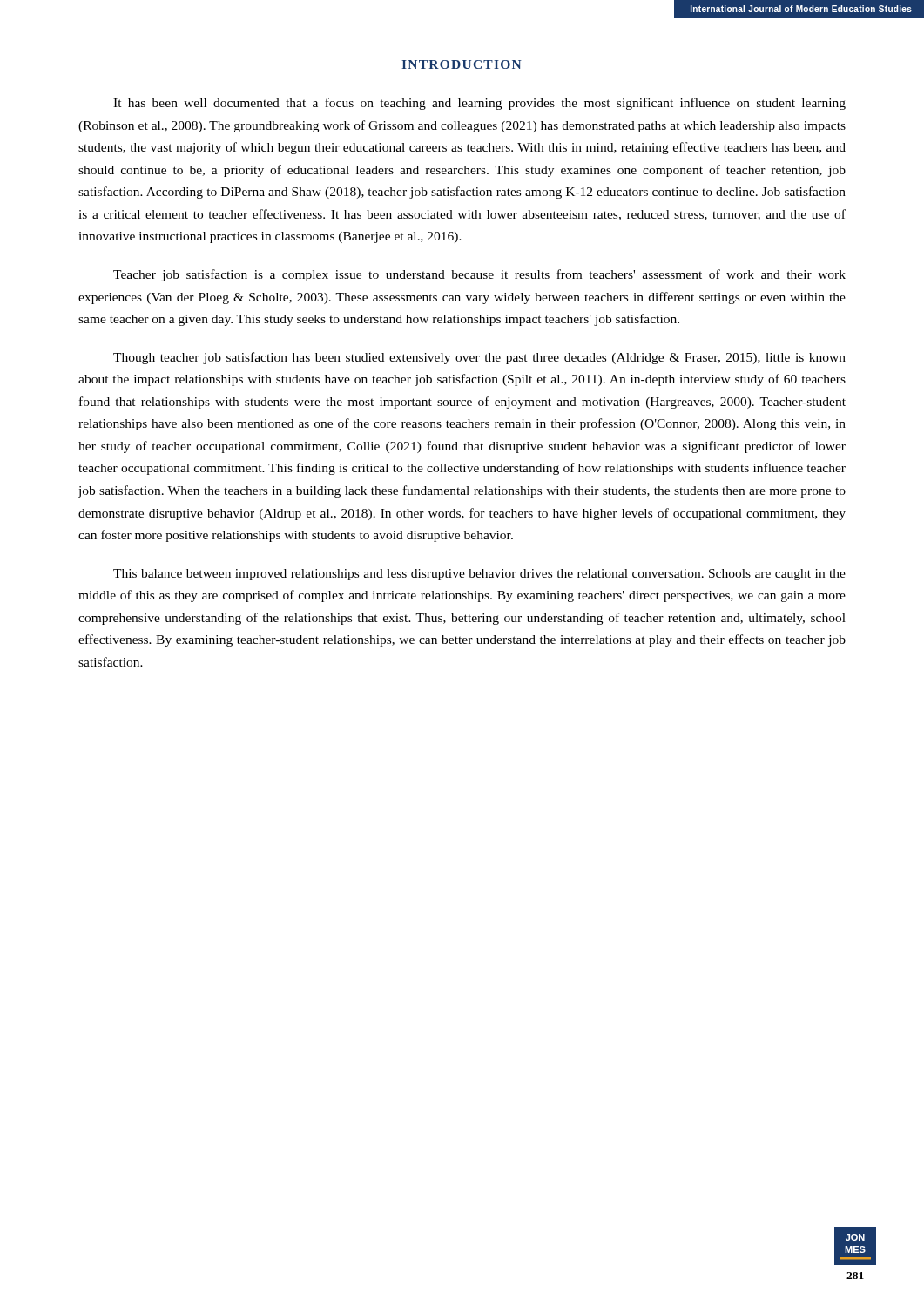This screenshot has height=1307, width=924.
Task: Point to the text block starting "Though teacher job satisfaction has been studied extensively"
Action: pyautogui.click(x=462, y=446)
